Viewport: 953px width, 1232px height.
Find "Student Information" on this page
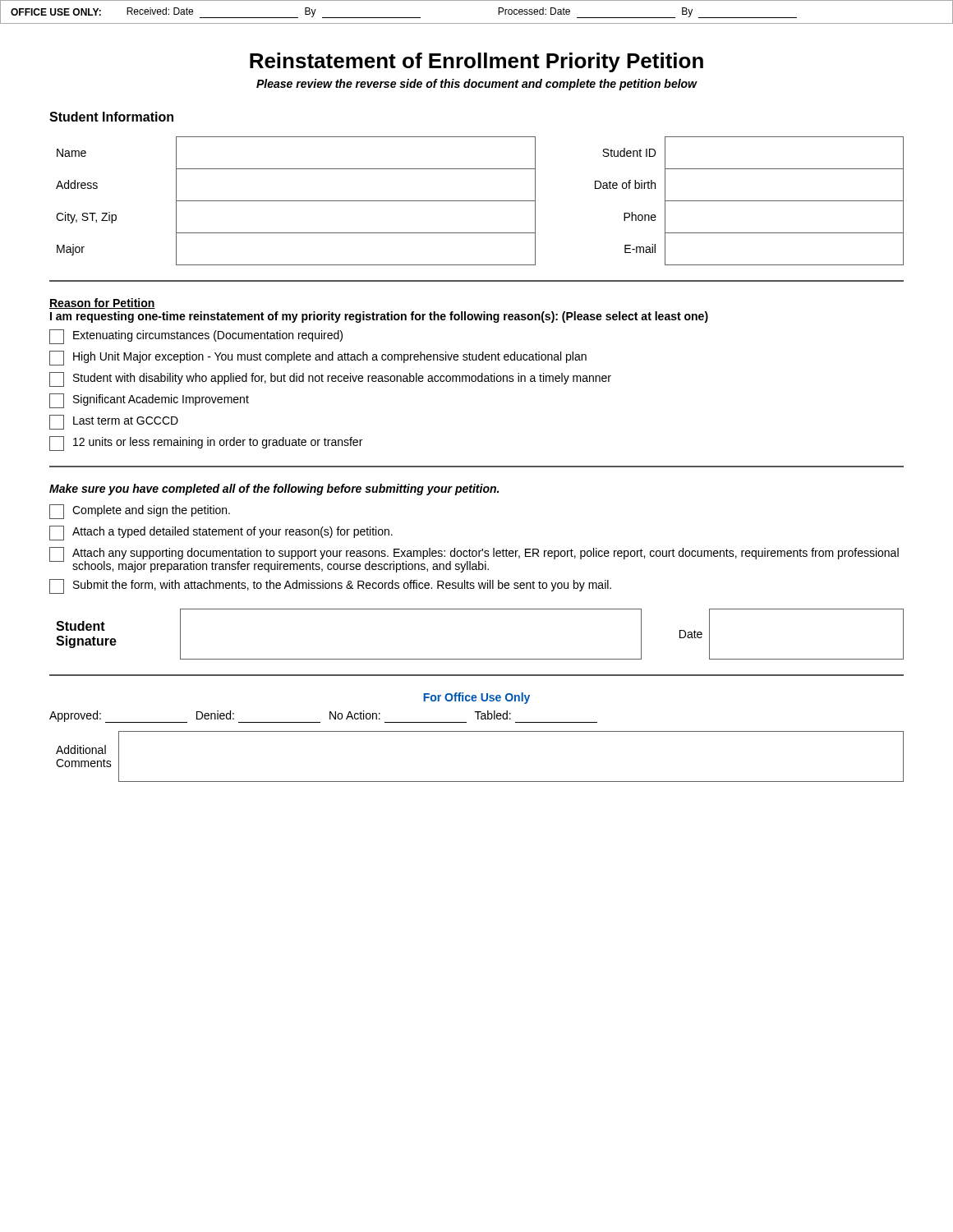tap(112, 117)
